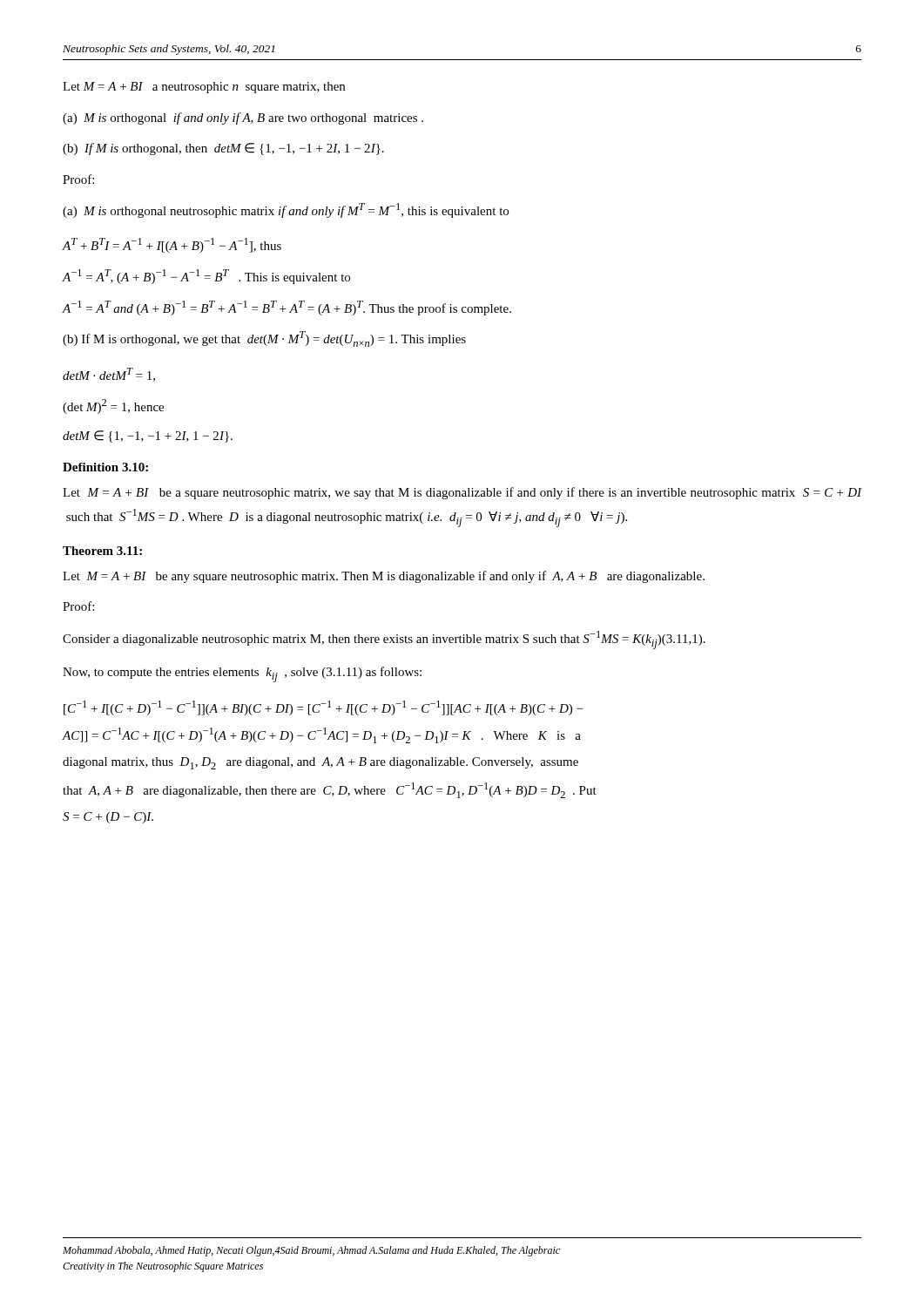Locate the block starting "AT + BTI"

coord(172,244)
